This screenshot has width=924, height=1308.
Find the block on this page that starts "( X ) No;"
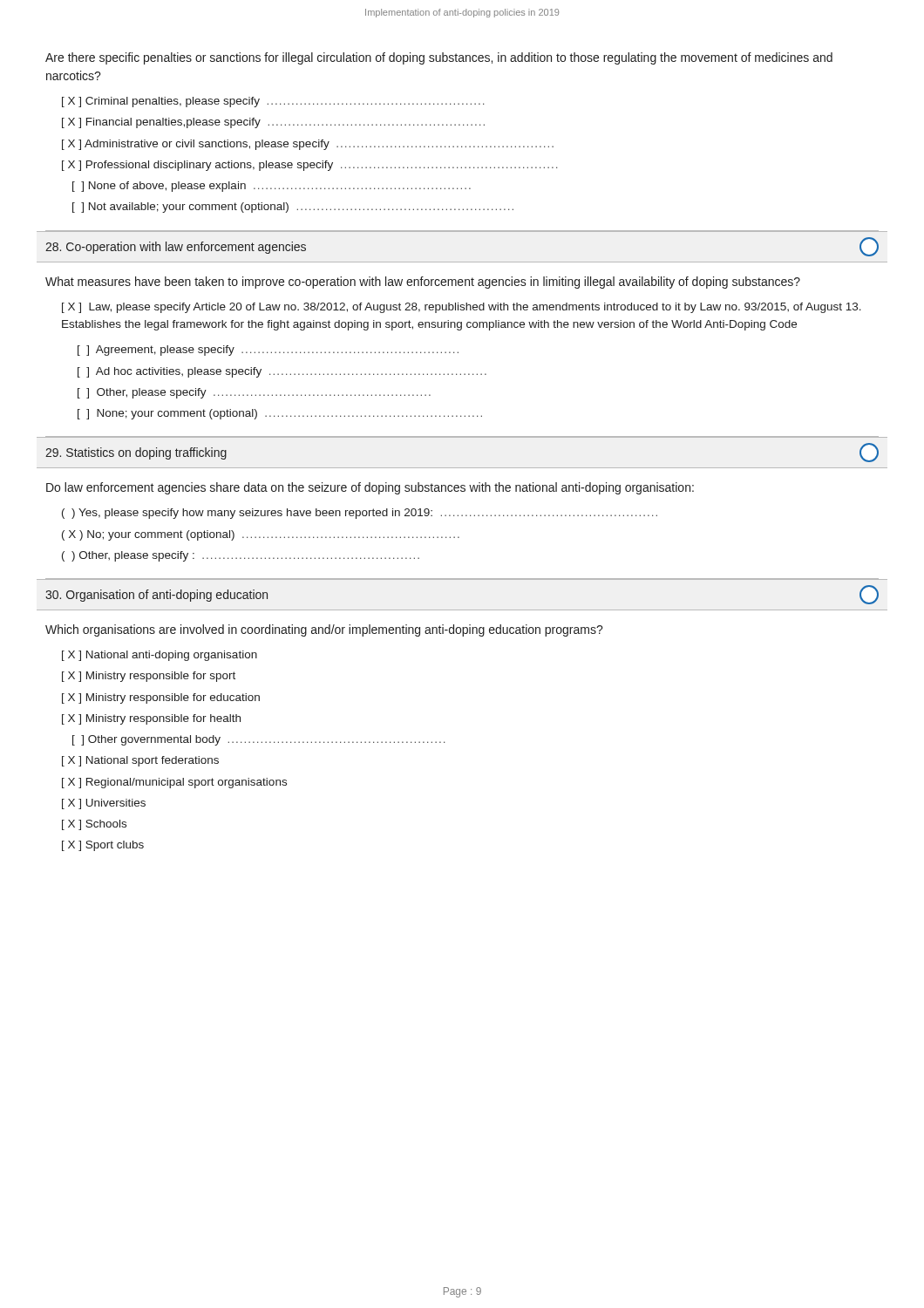coord(261,534)
